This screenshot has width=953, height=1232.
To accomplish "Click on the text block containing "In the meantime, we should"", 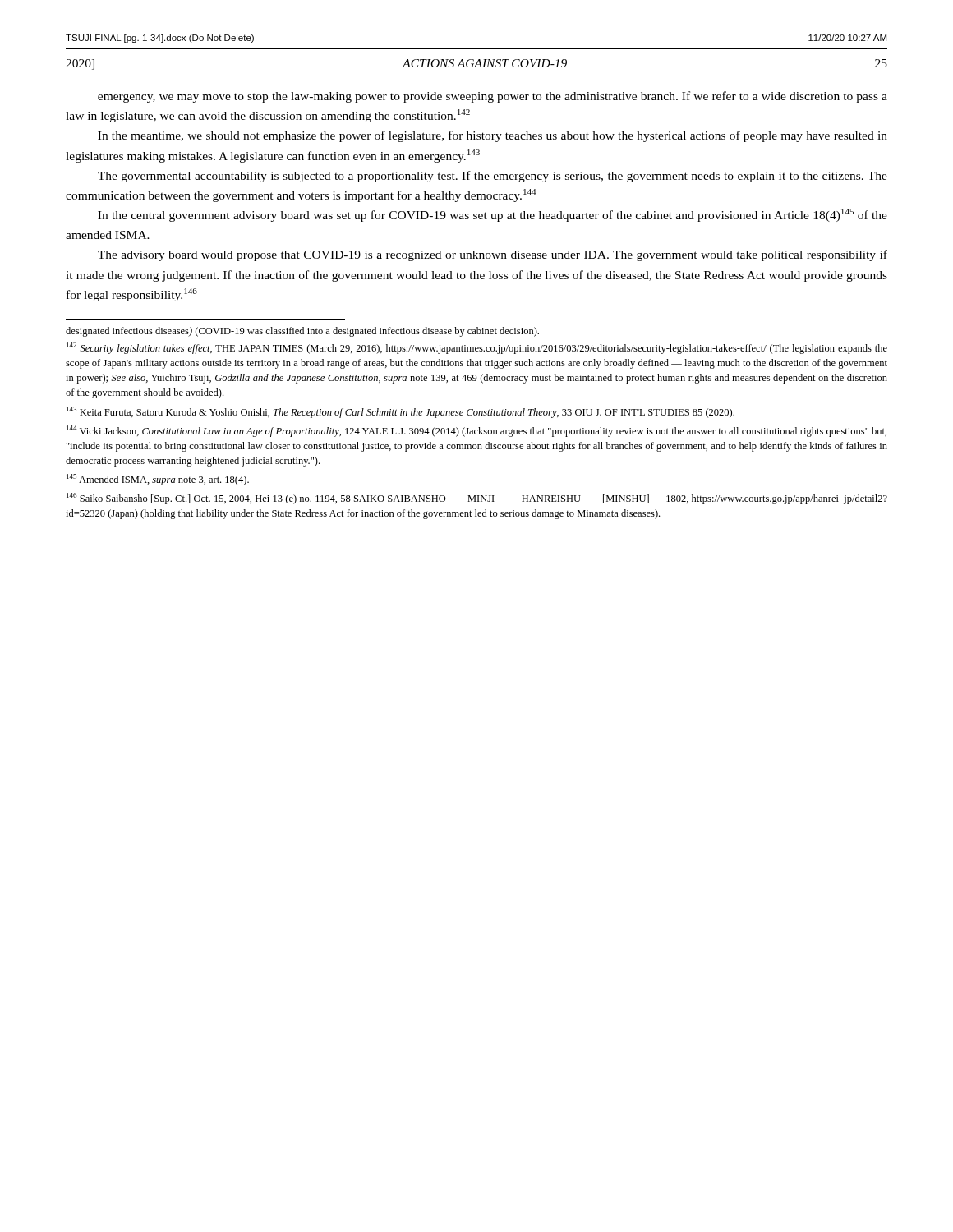I will 476,145.
